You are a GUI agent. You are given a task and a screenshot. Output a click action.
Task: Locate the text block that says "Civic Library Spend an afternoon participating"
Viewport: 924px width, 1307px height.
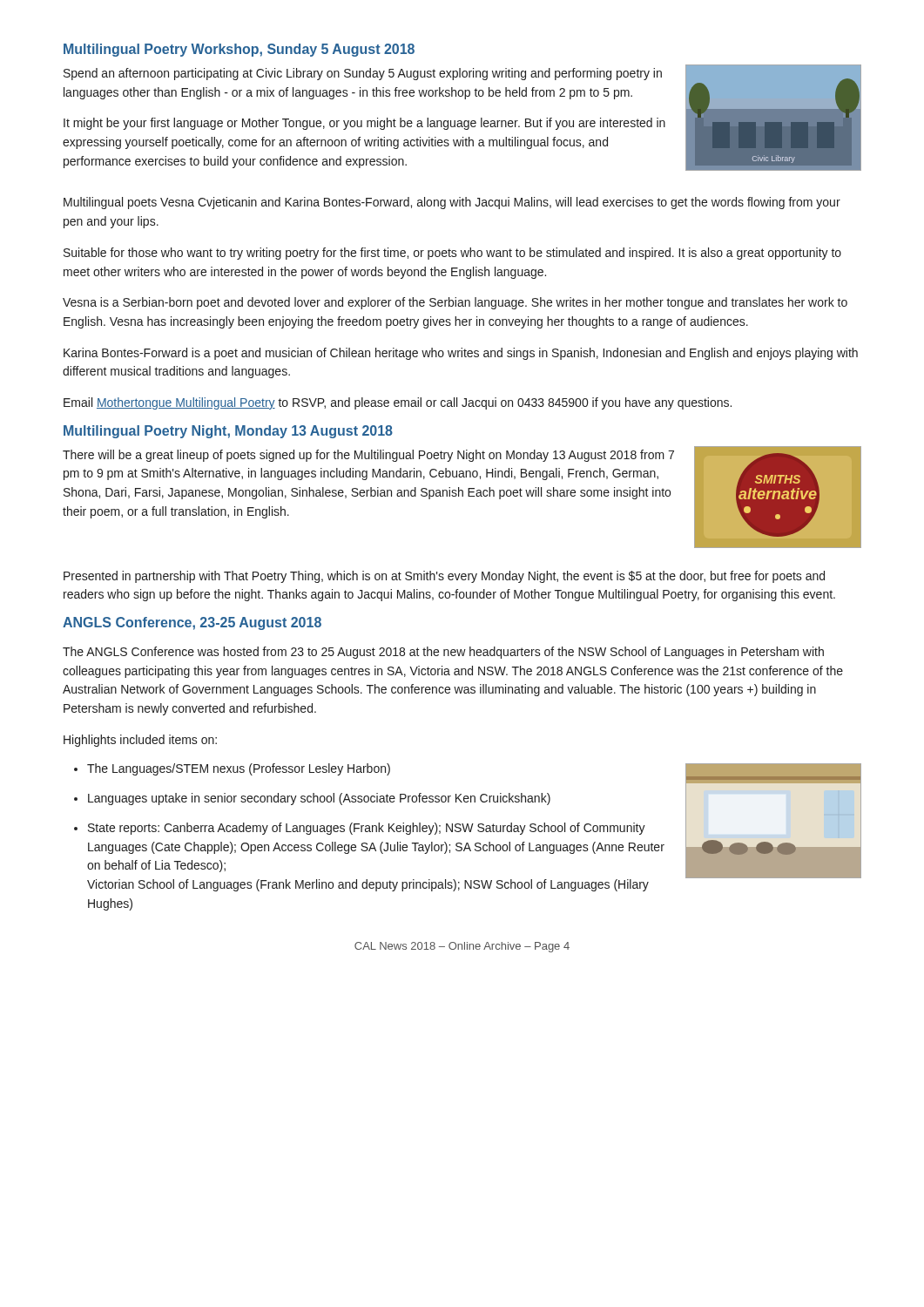point(462,118)
